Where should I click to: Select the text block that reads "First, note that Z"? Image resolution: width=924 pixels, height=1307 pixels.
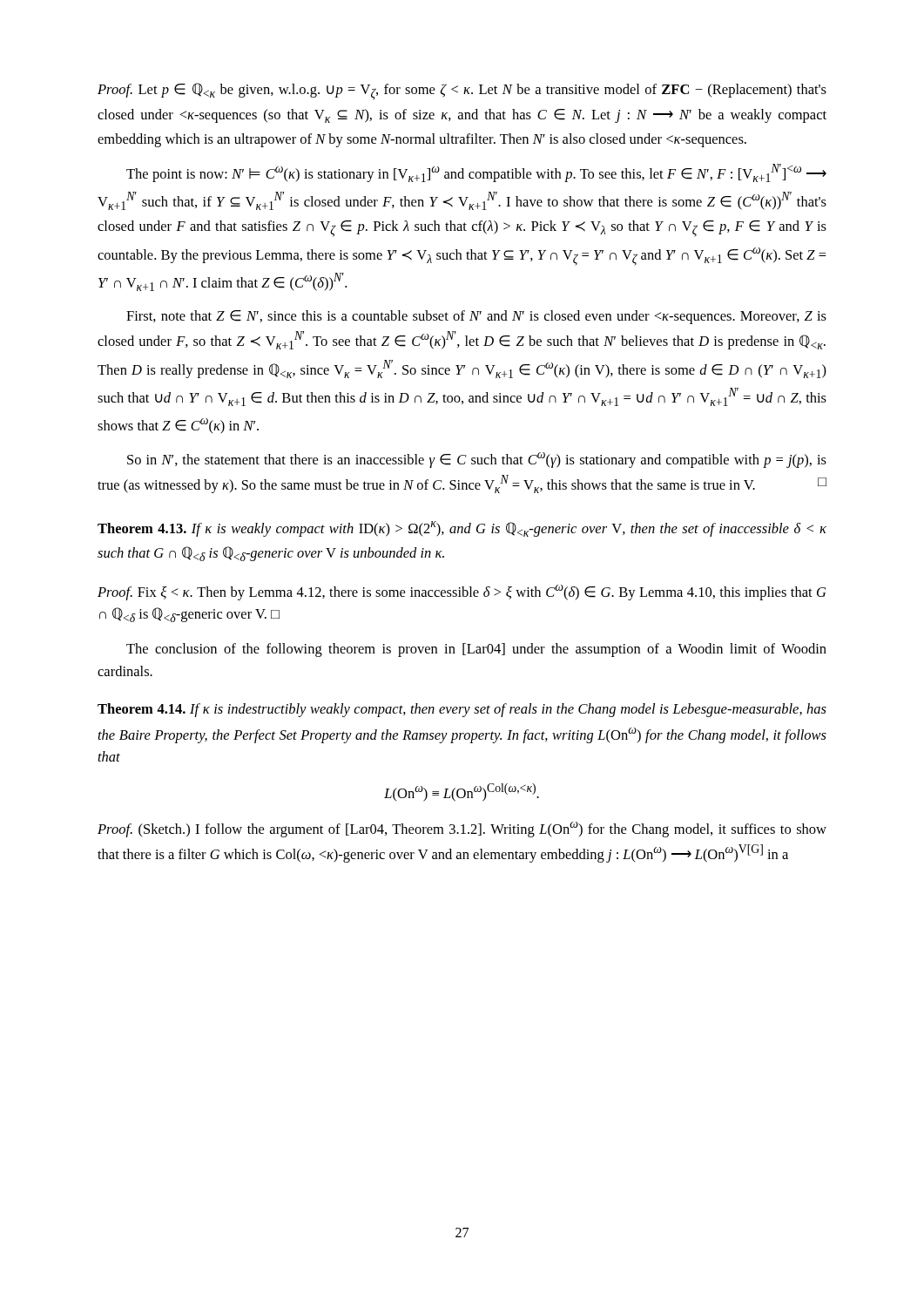462,371
